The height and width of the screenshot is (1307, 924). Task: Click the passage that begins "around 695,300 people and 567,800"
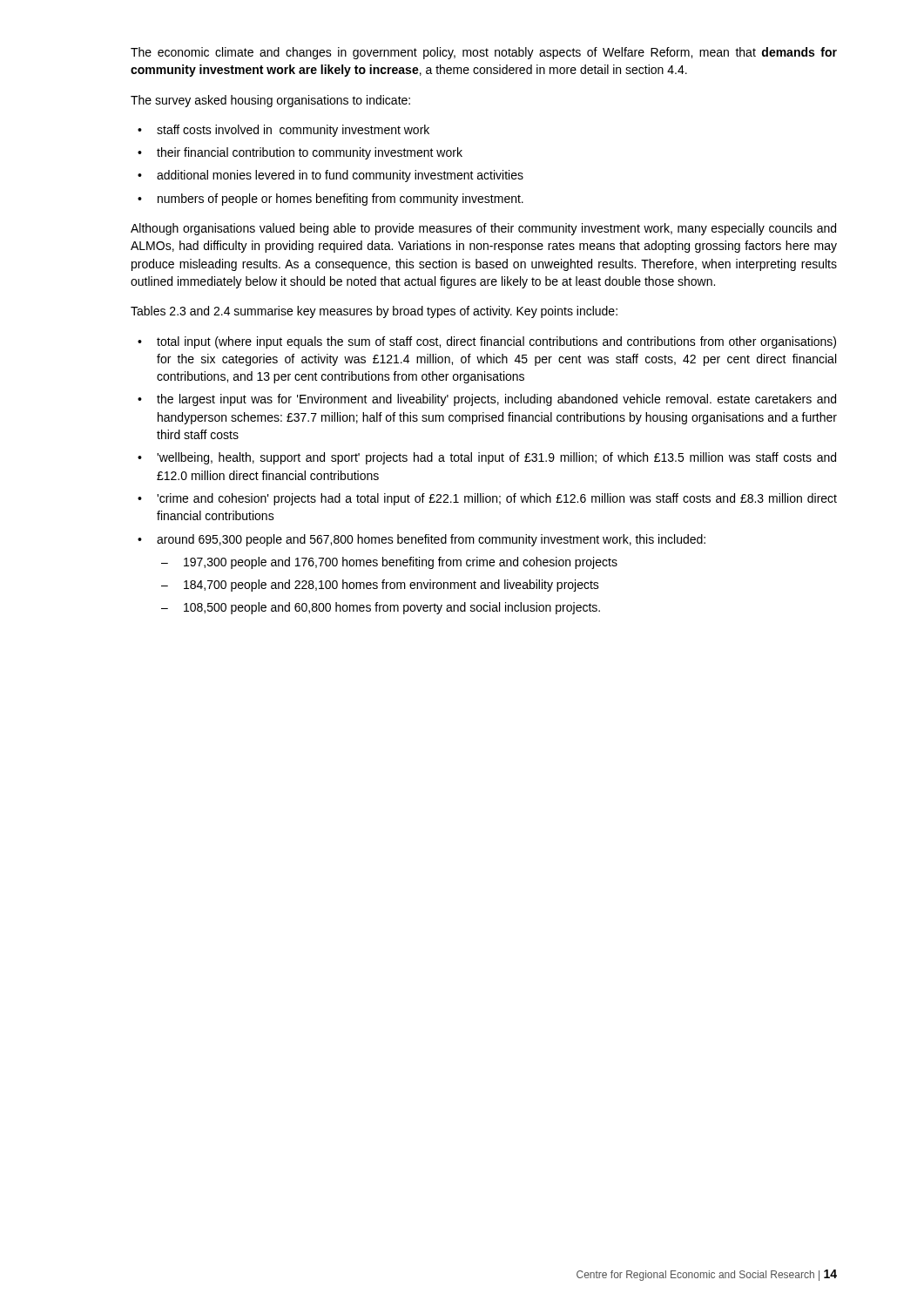click(497, 574)
